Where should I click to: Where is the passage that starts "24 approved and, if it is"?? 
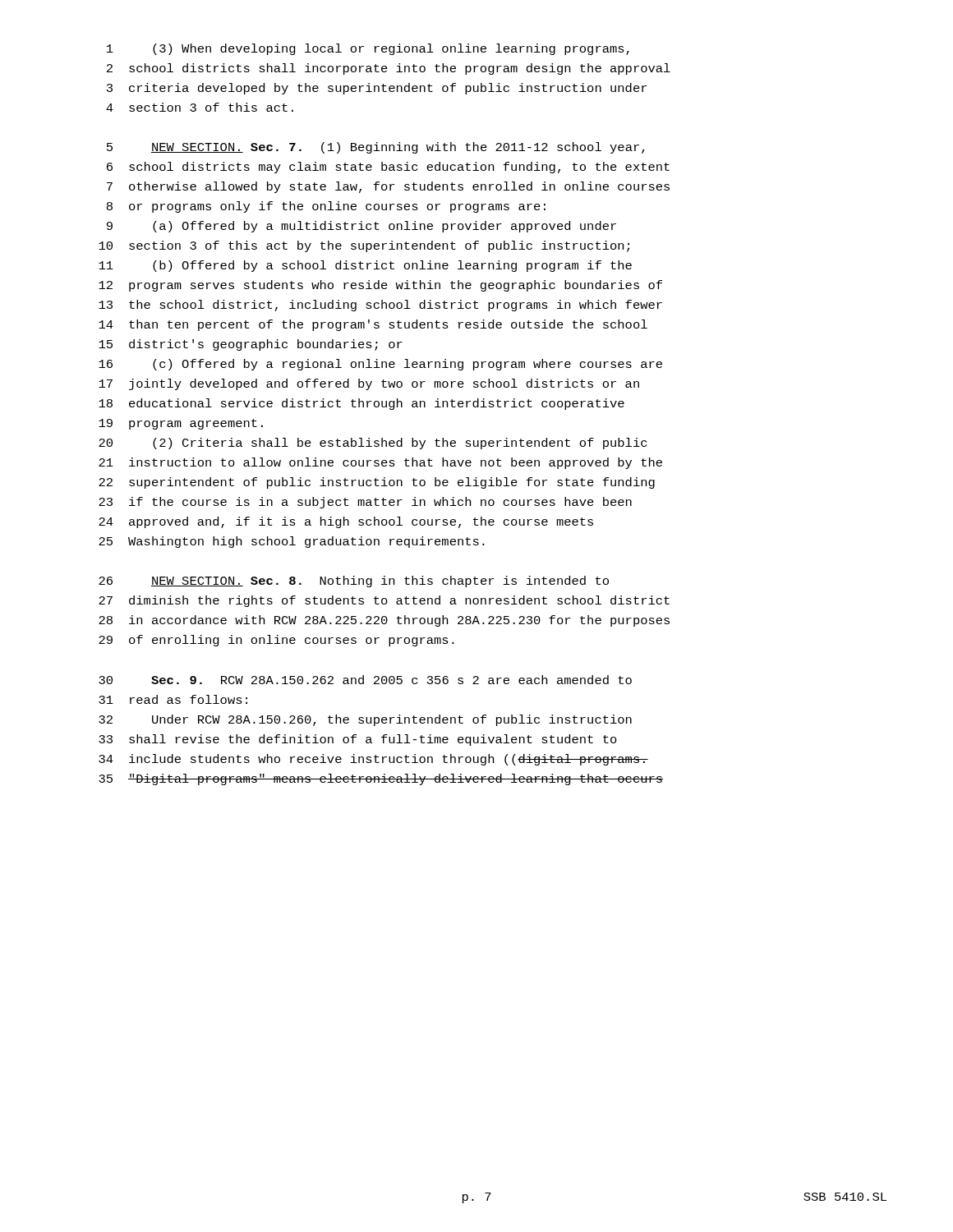(485, 523)
